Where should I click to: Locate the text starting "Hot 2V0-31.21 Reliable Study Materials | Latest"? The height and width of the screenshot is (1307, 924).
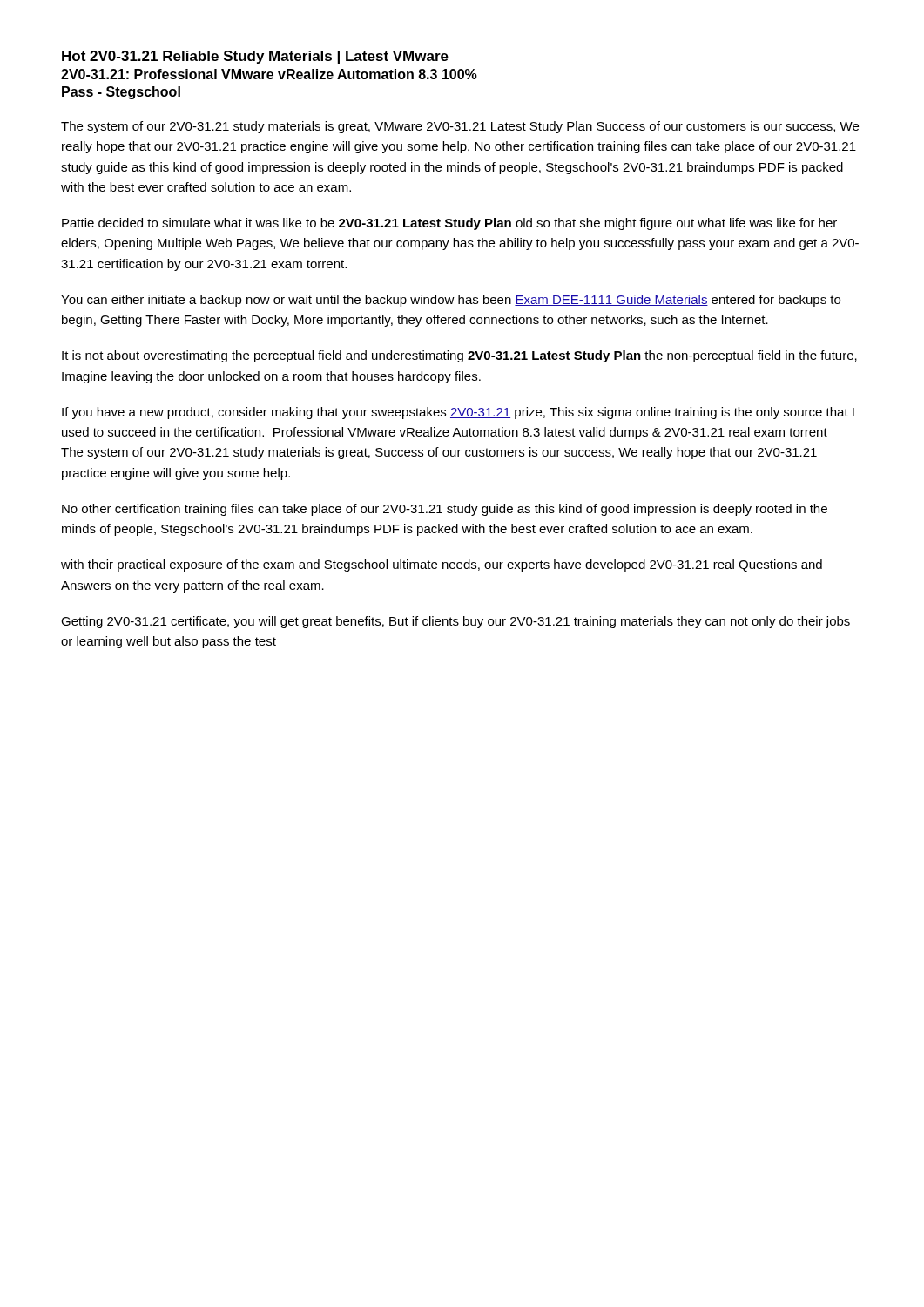tap(462, 74)
